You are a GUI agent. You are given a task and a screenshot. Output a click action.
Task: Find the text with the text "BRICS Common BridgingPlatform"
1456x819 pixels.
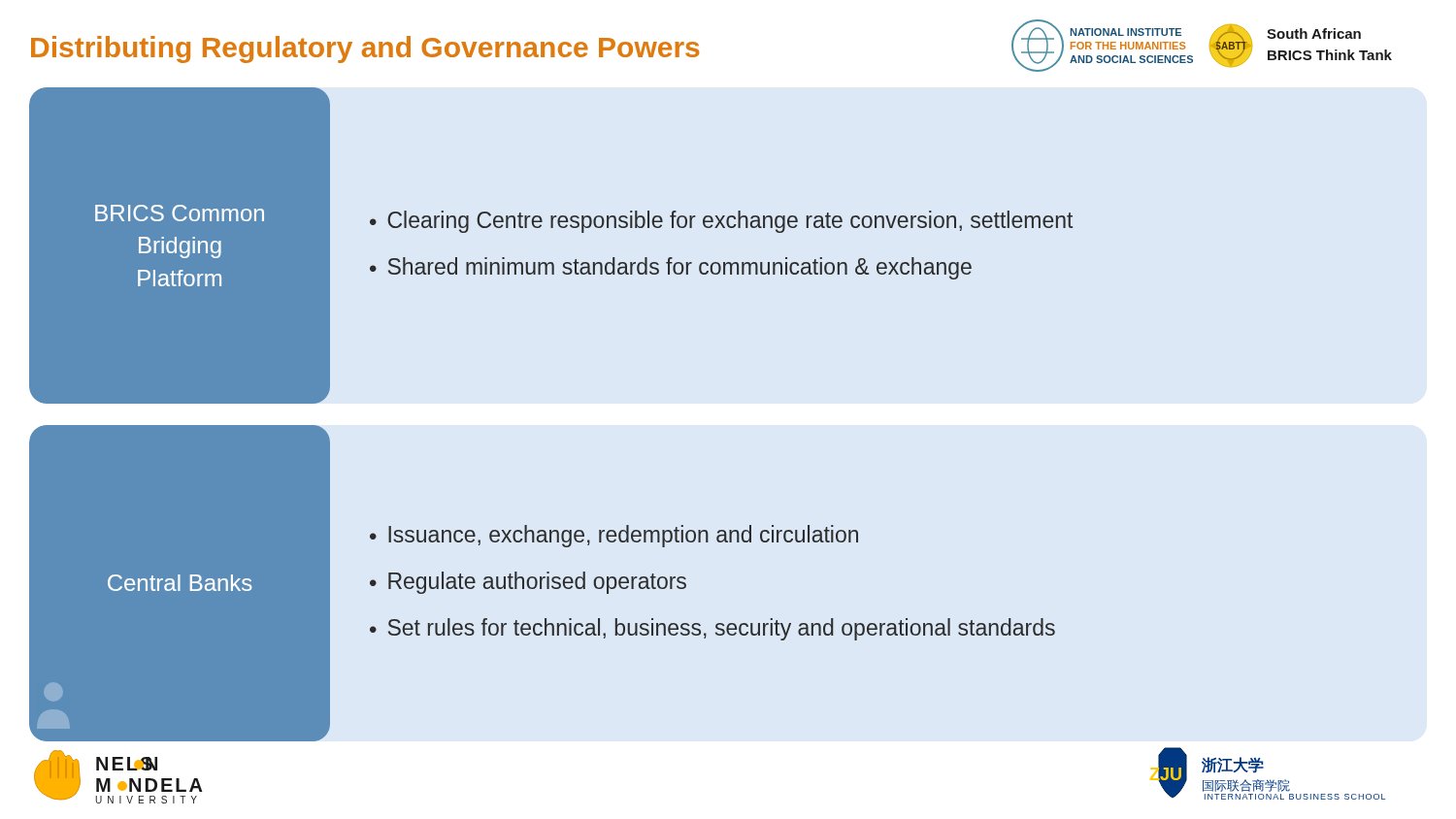180,245
